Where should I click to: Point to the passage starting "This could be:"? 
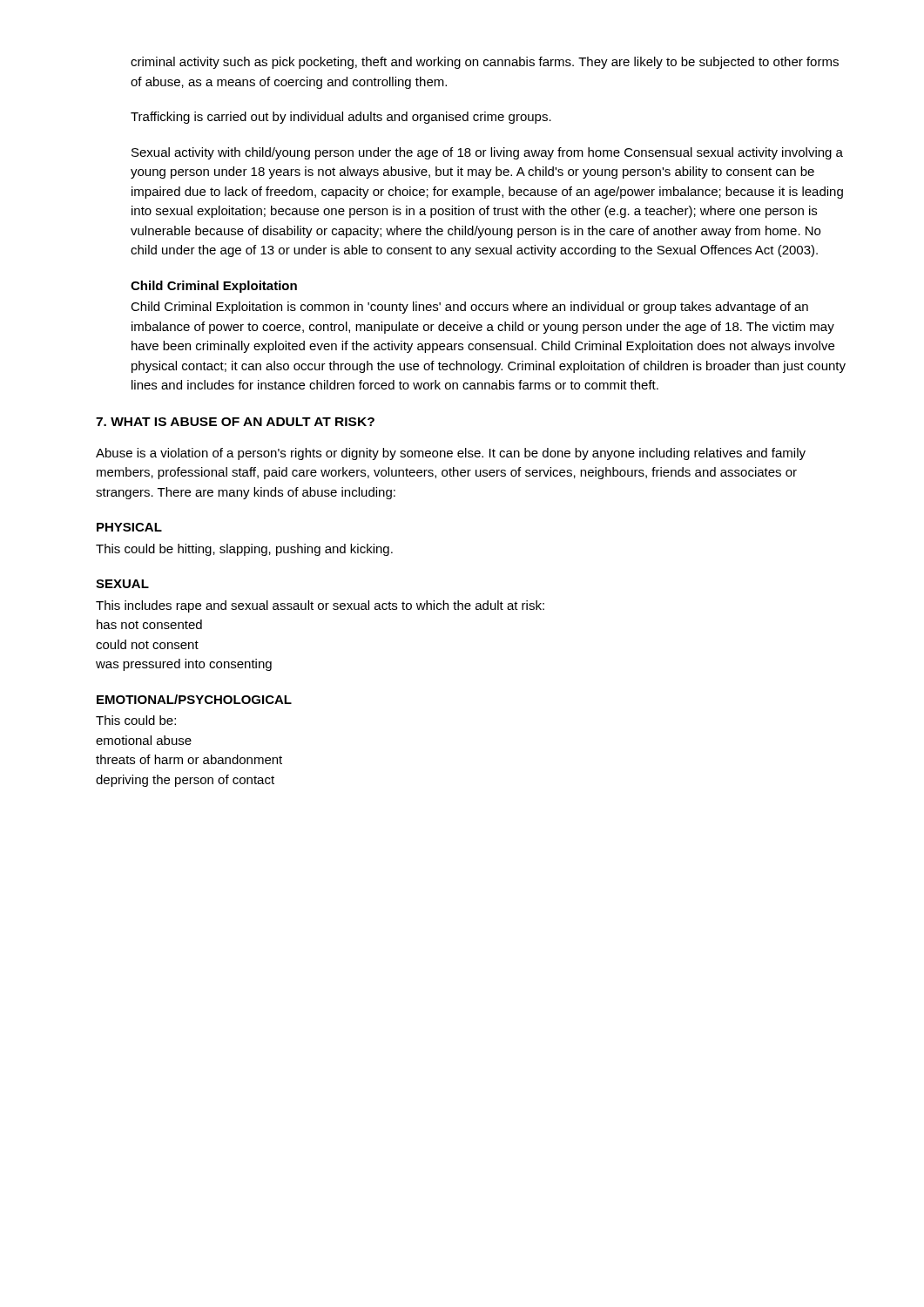click(189, 750)
